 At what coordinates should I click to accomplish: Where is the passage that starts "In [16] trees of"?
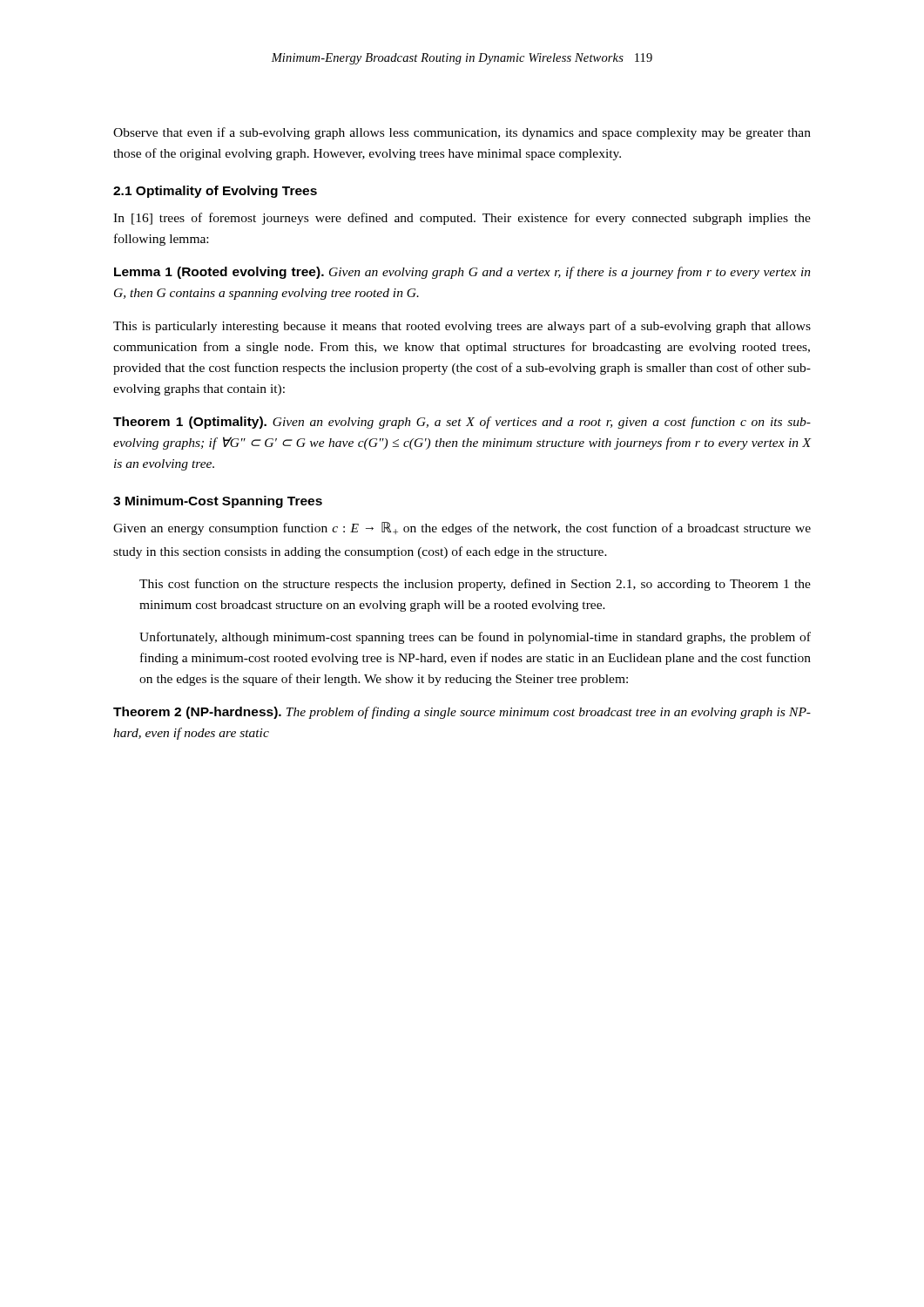click(462, 228)
